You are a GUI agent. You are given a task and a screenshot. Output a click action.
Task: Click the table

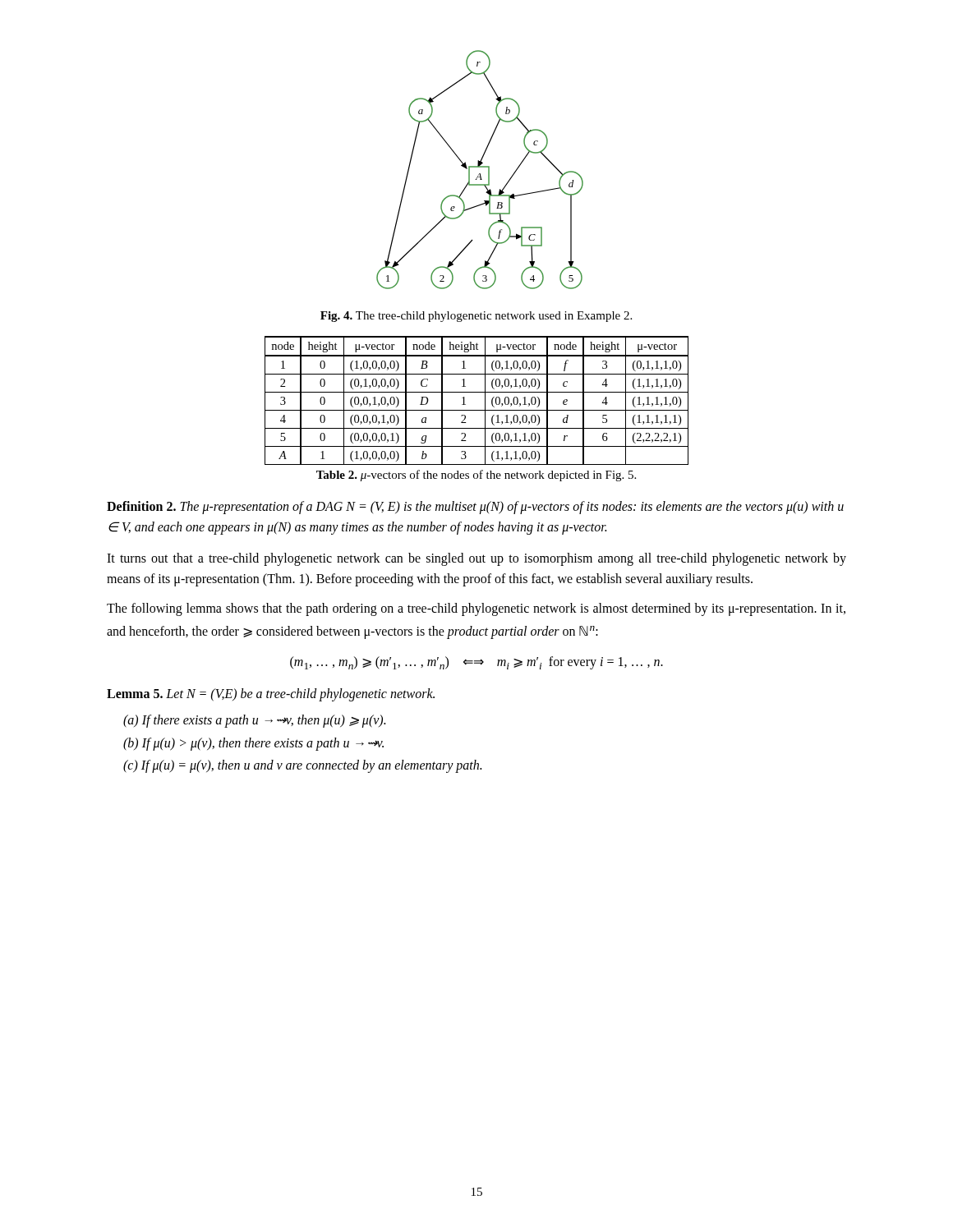tap(476, 400)
